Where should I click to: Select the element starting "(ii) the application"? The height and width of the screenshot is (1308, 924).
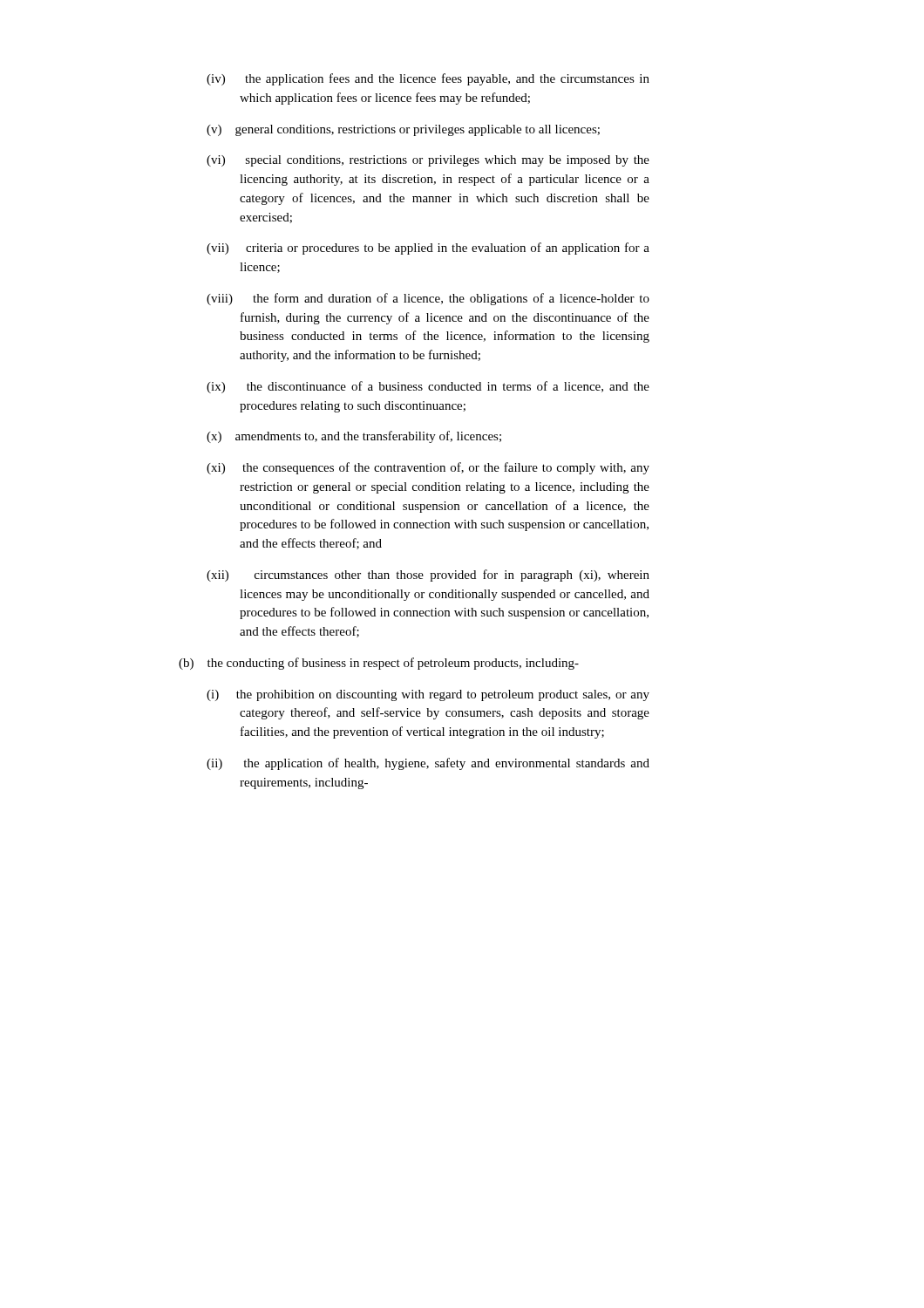tap(405, 773)
